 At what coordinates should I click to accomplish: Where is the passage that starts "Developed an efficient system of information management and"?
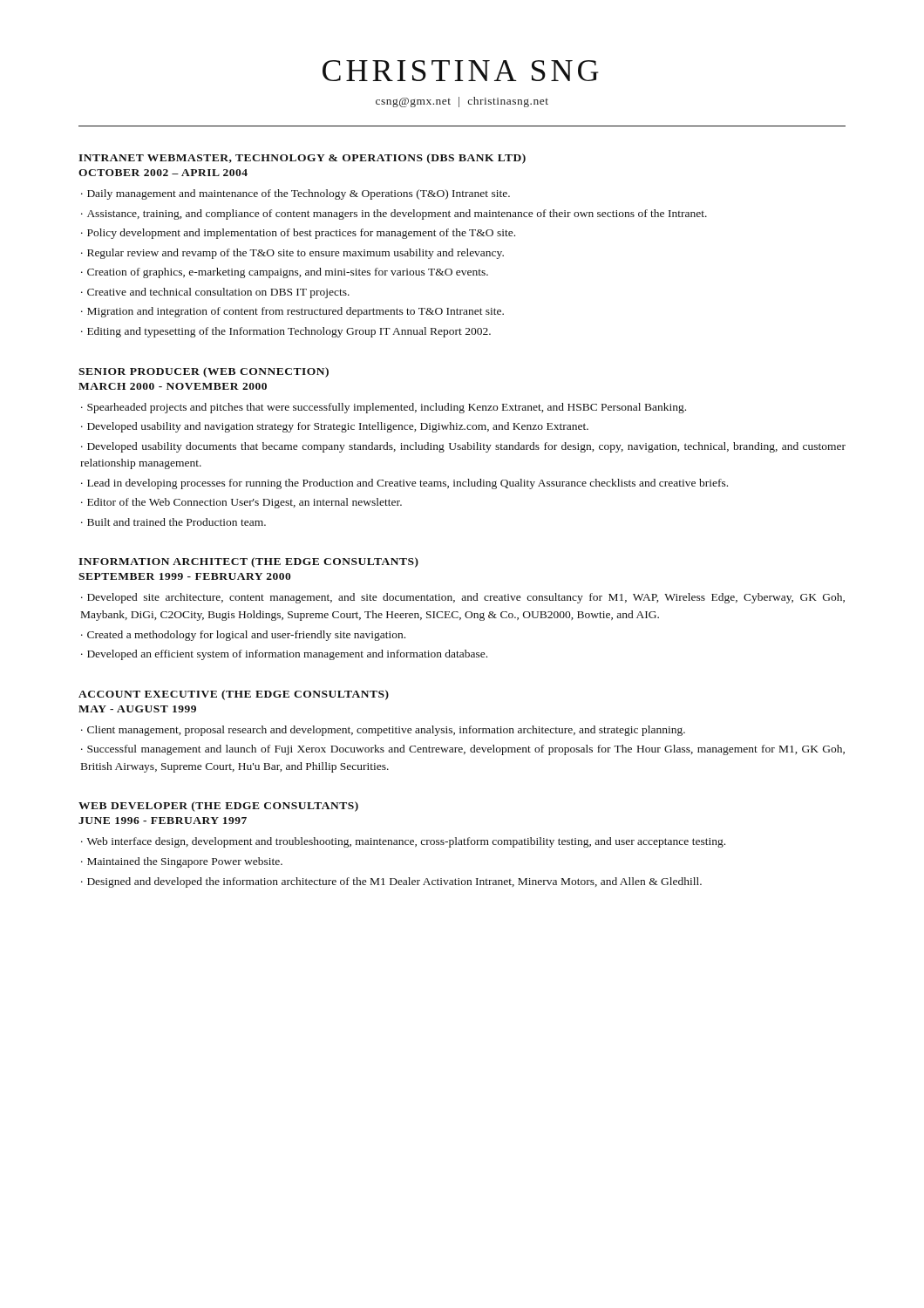288,654
